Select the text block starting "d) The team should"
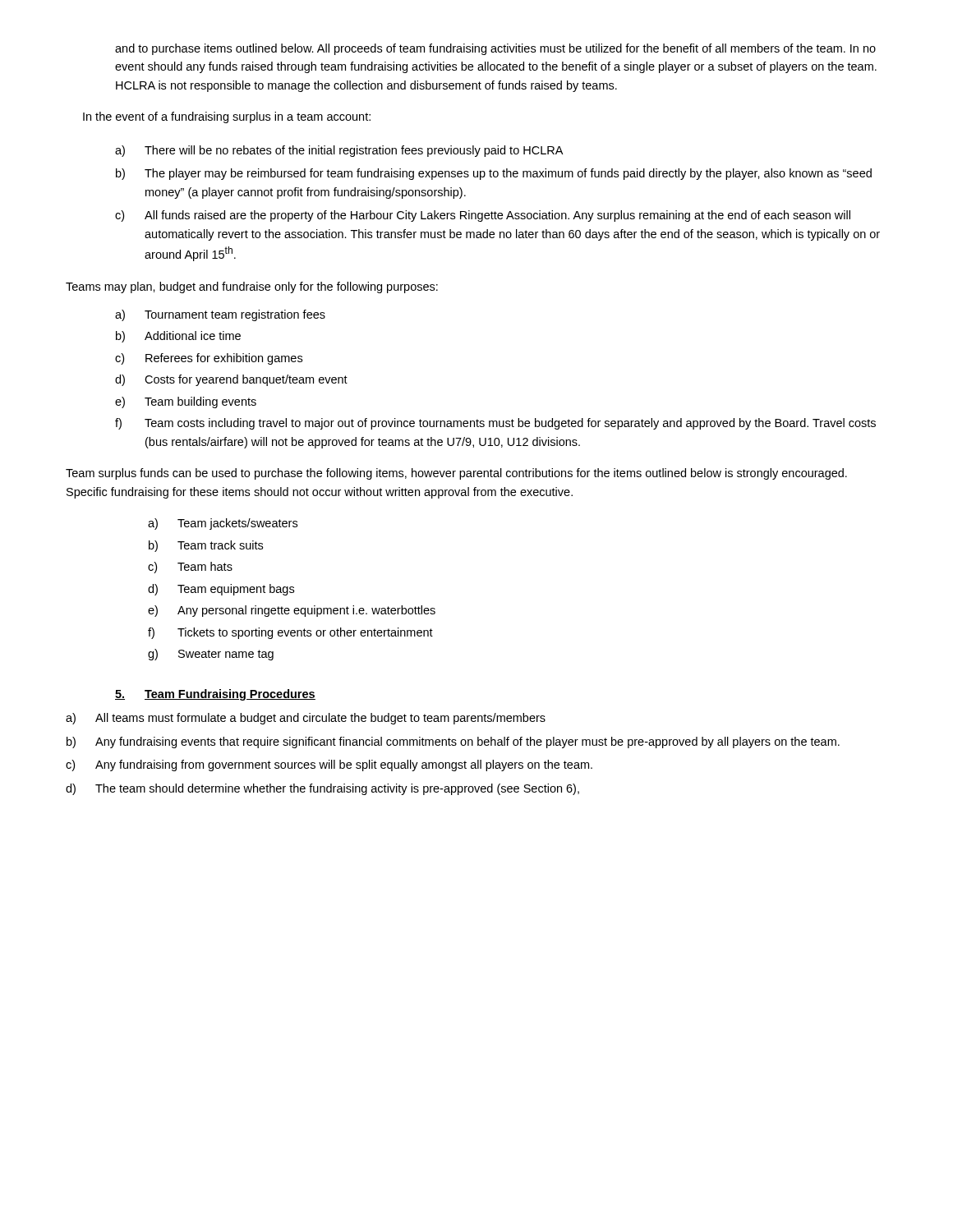This screenshot has height=1232, width=953. [x=476, y=789]
